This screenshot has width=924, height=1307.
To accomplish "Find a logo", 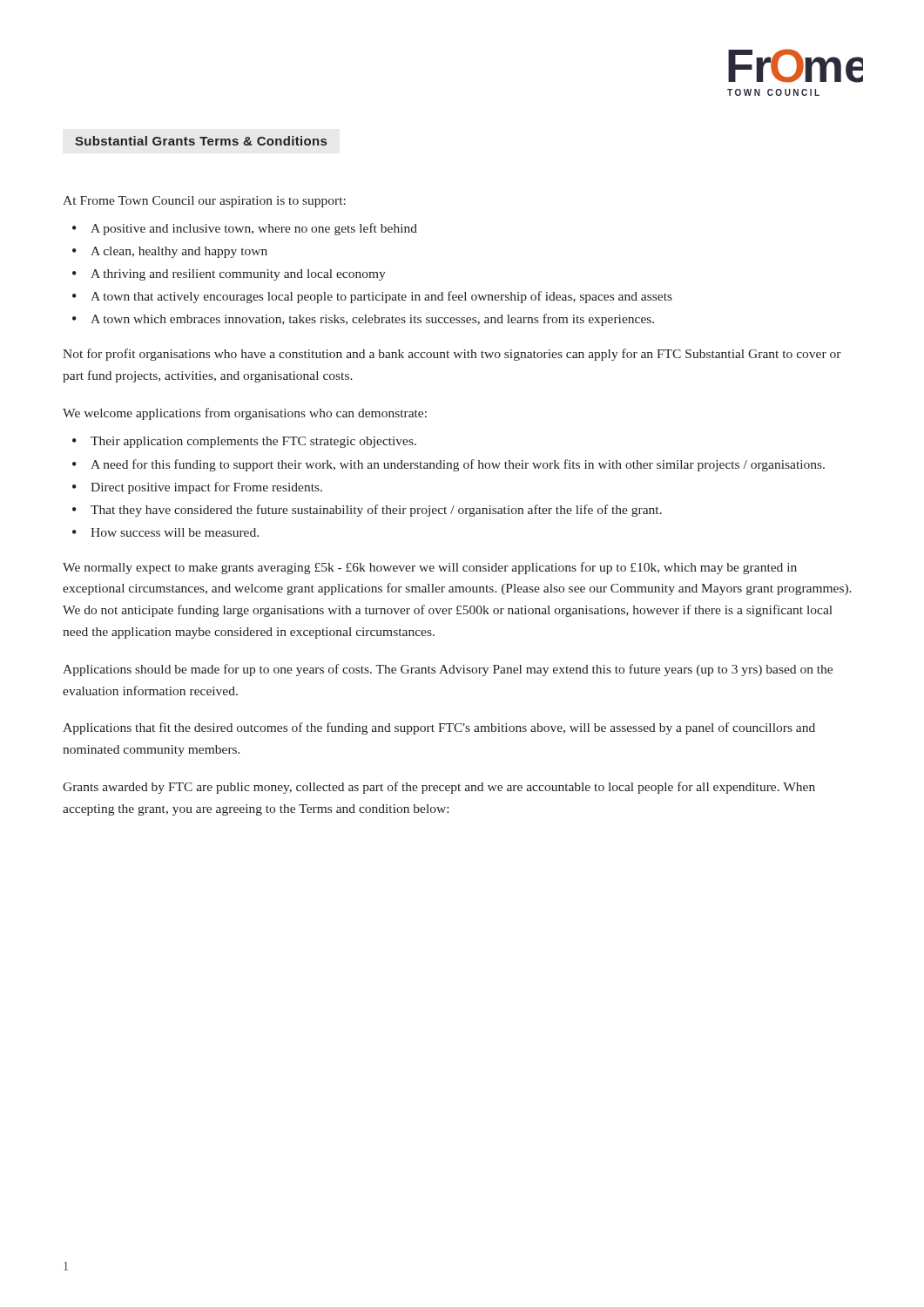I will [795, 68].
